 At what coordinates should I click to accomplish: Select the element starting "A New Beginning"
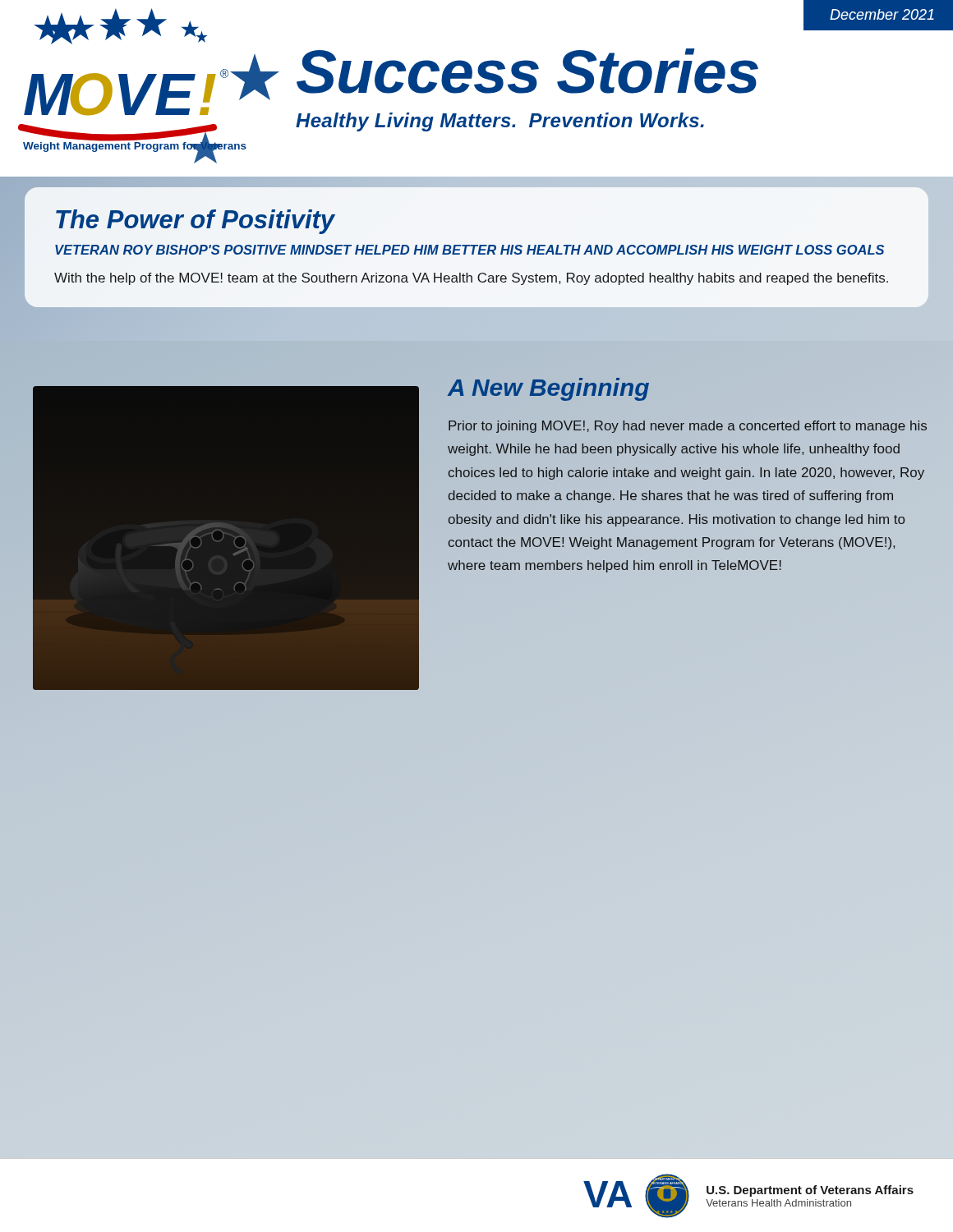pos(549,387)
